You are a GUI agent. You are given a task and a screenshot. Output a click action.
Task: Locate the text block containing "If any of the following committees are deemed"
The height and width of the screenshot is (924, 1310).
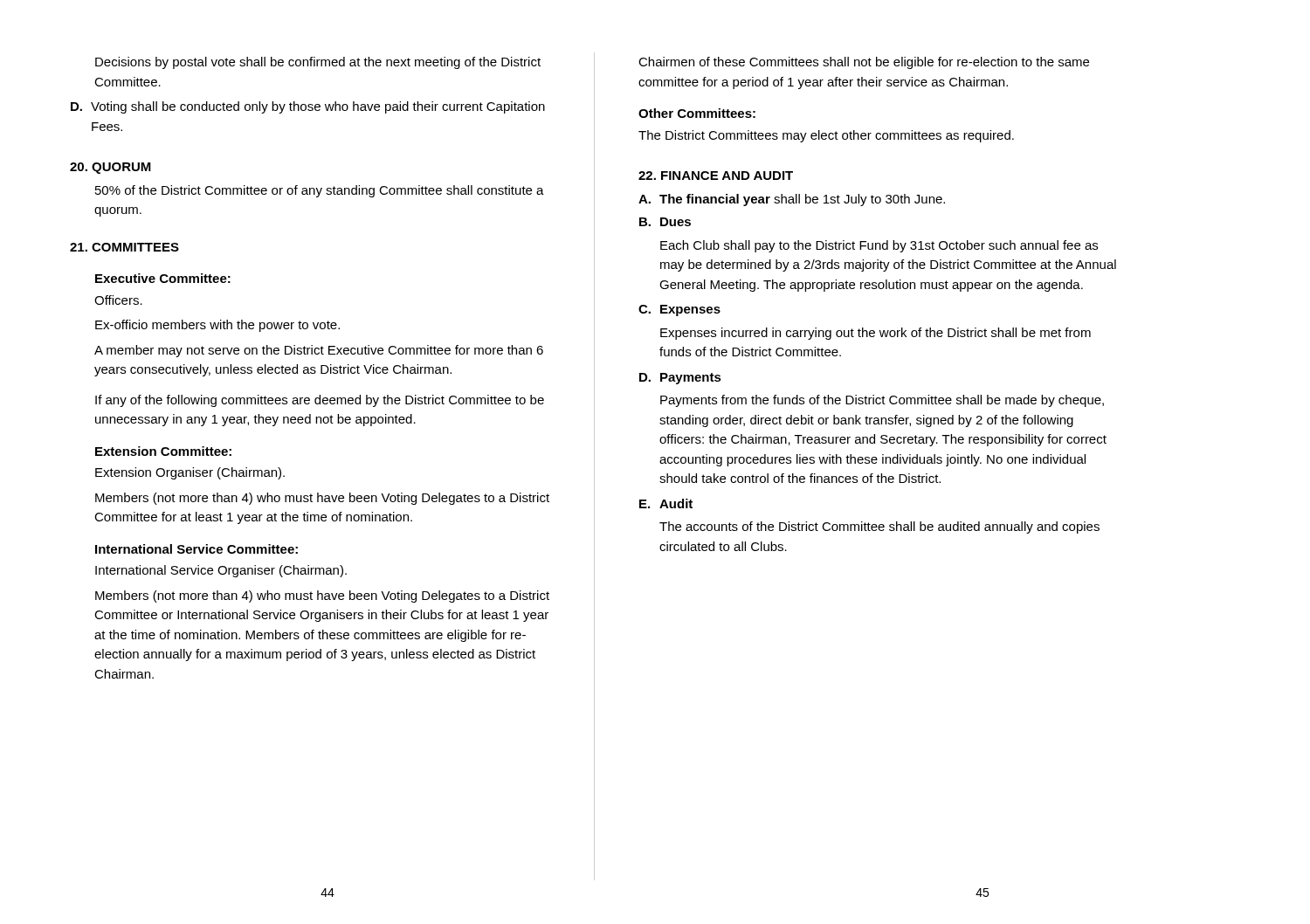click(x=322, y=410)
